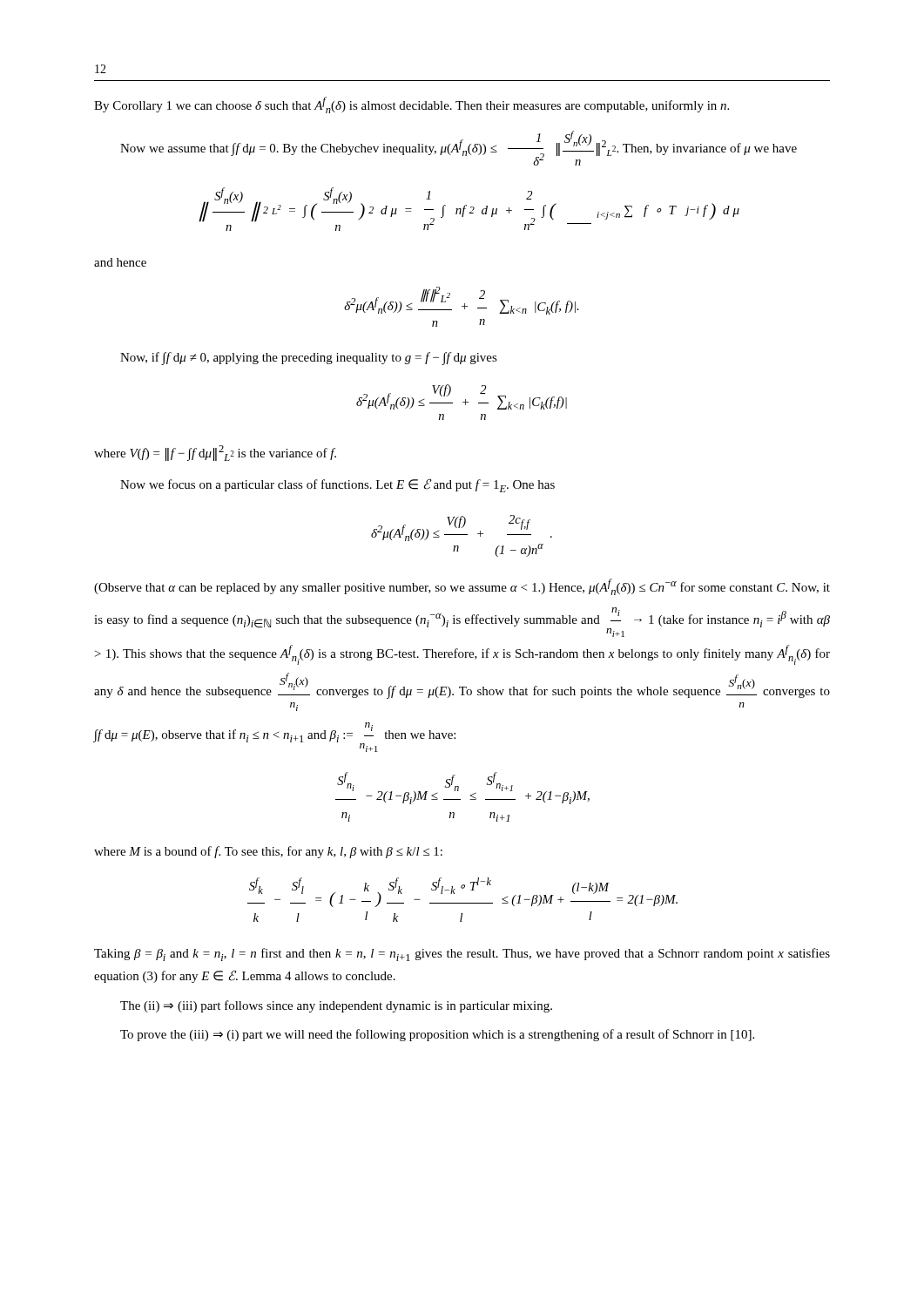Find the passage starting "By Corollary 1 we"
Viewport: 924px width, 1307px height.
click(x=412, y=105)
